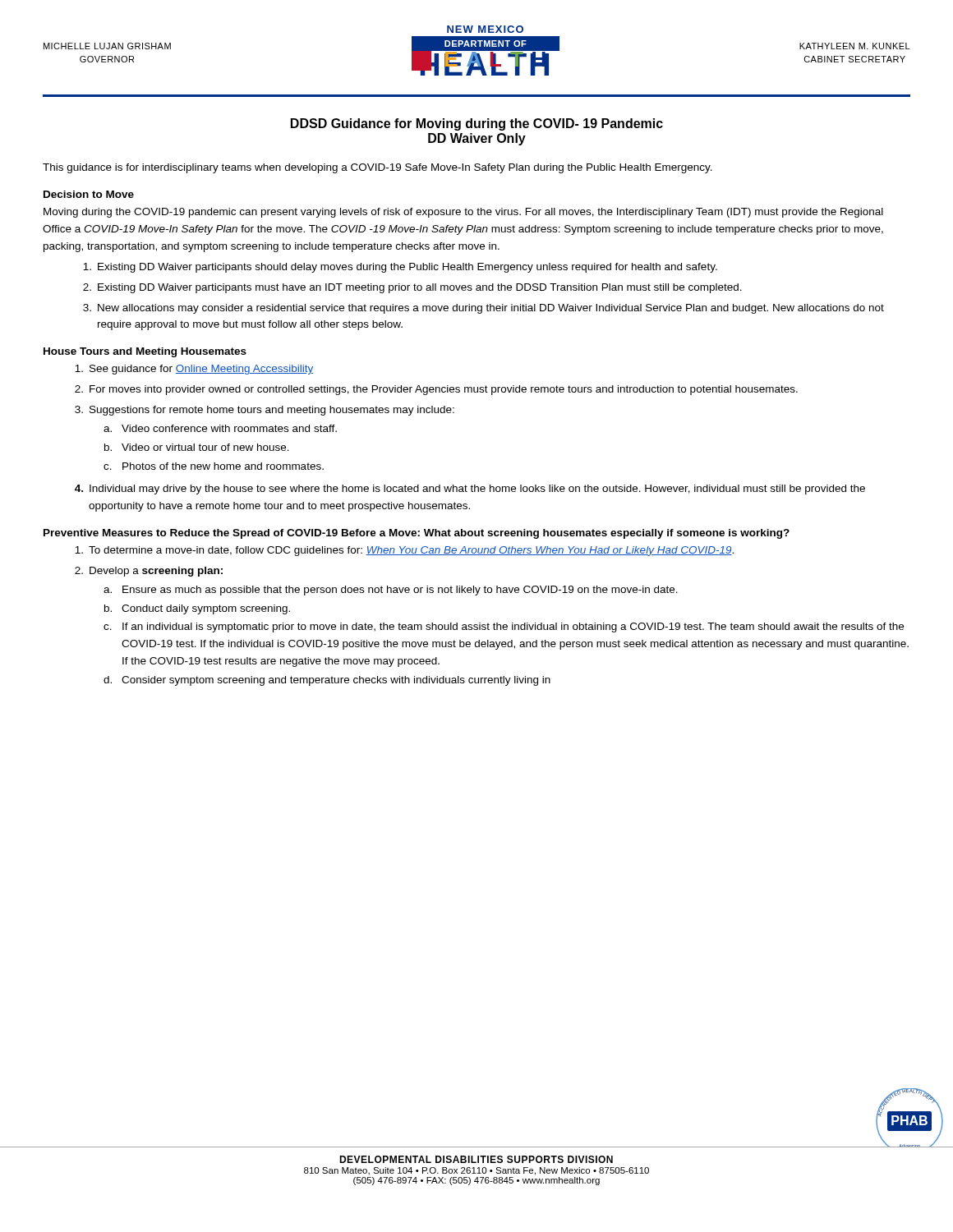Click on the section header with the text "House Tours and Meeting Housemates"
The height and width of the screenshot is (1232, 953).
click(145, 351)
